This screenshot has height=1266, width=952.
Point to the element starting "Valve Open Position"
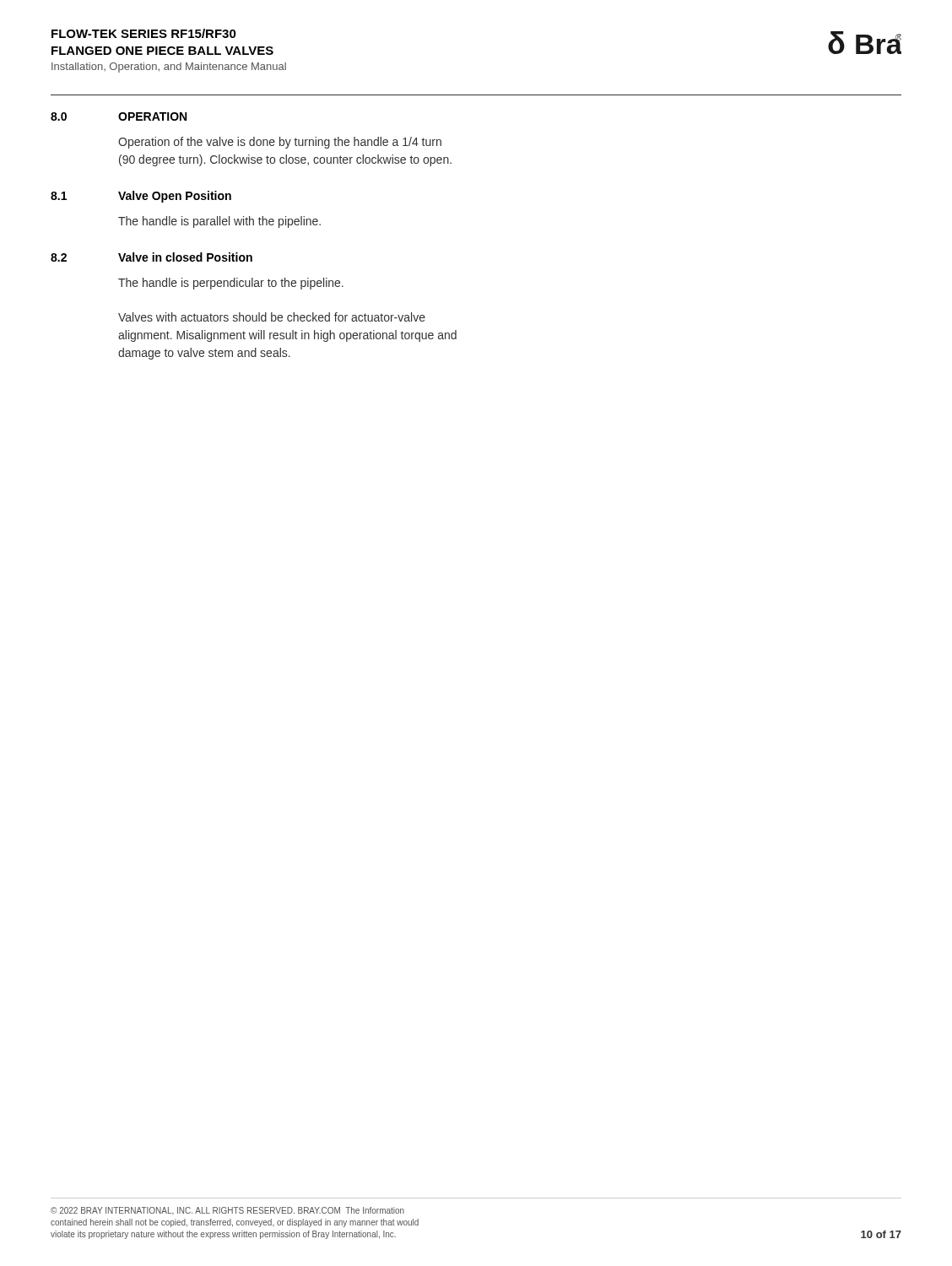175,196
